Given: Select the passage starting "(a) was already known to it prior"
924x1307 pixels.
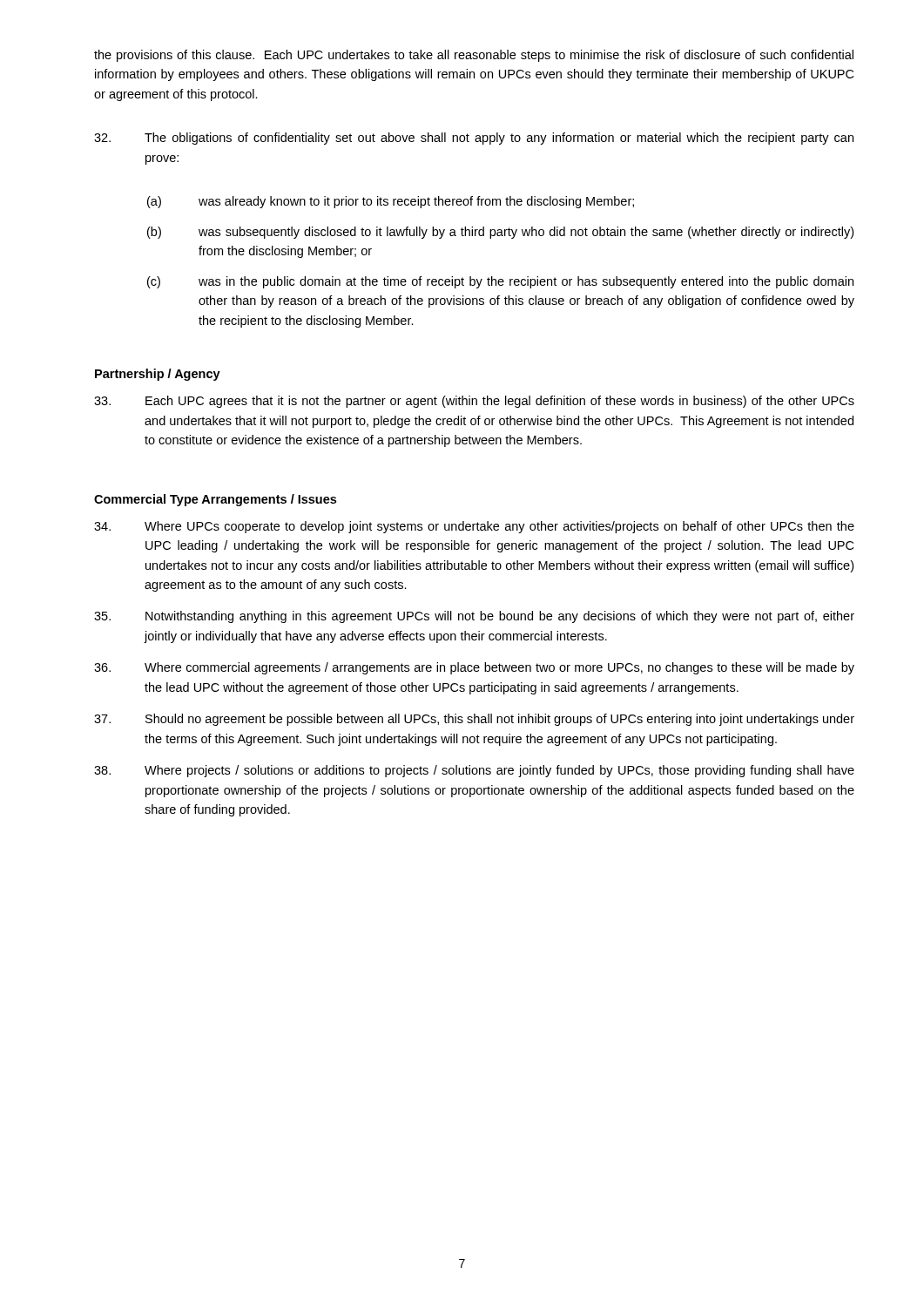Looking at the screenshot, I should pos(500,202).
